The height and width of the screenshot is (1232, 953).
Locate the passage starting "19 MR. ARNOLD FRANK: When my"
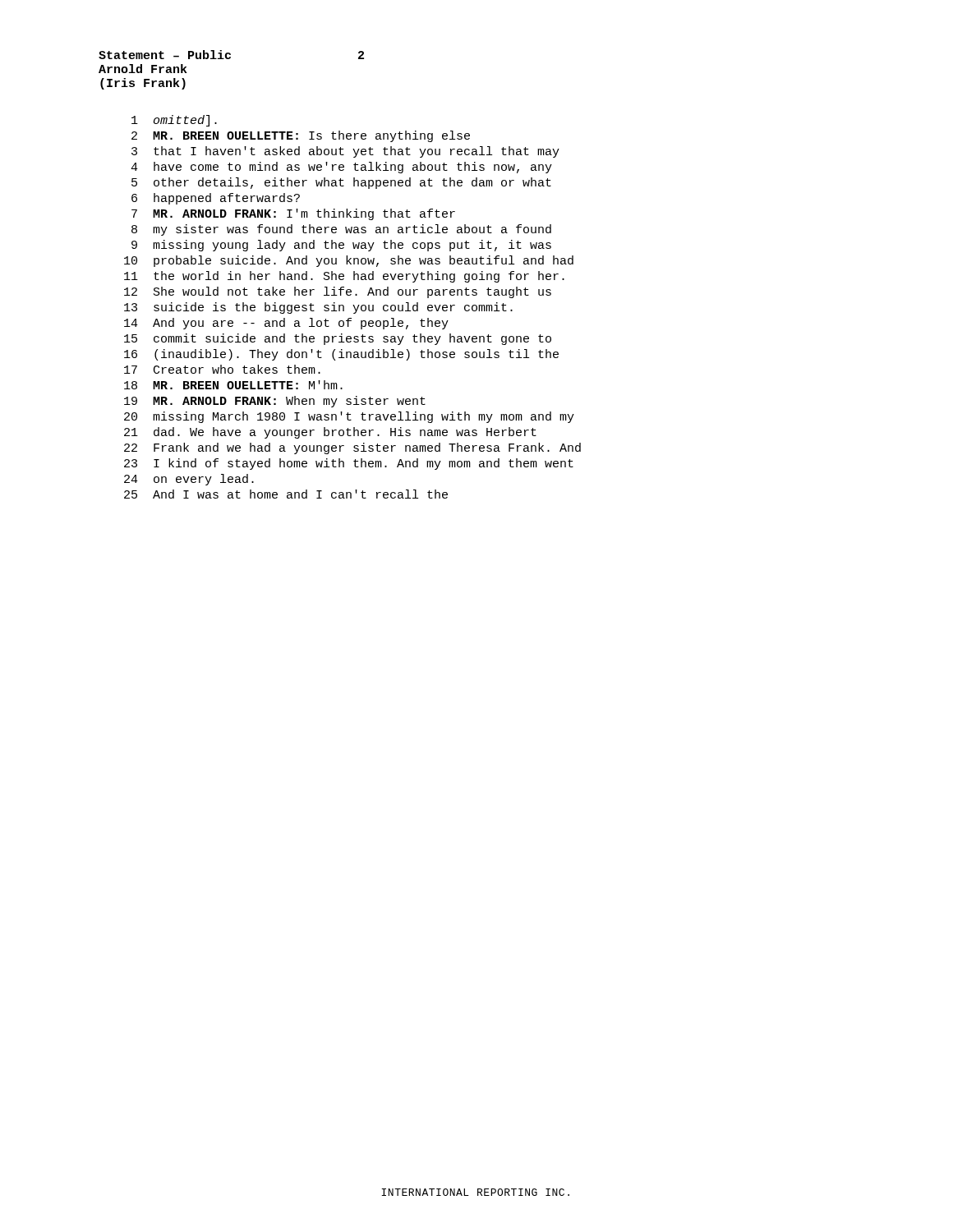coord(275,402)
